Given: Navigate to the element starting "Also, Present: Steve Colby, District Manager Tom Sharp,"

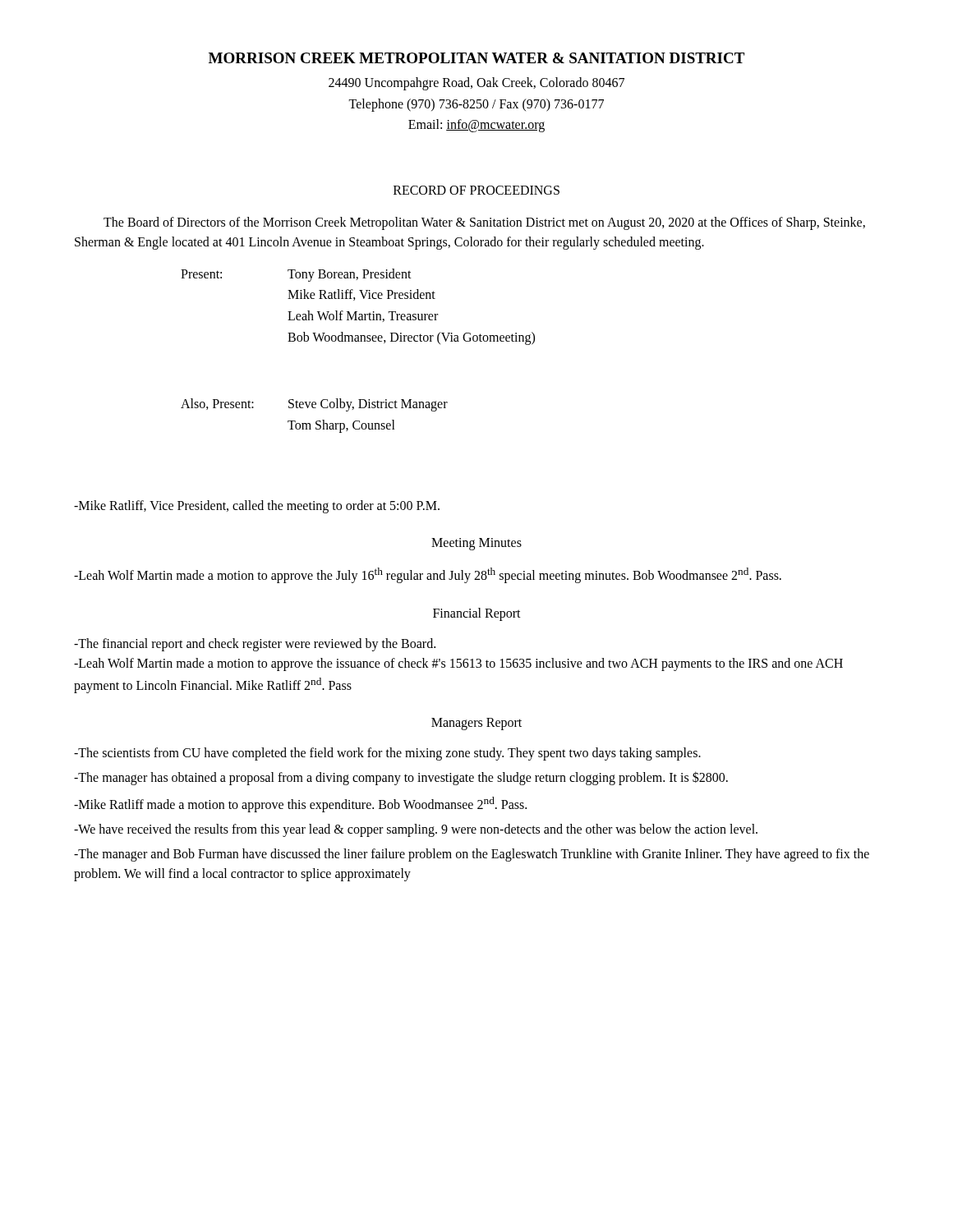Looking at the screenshot, I should [x=314, y=405].
